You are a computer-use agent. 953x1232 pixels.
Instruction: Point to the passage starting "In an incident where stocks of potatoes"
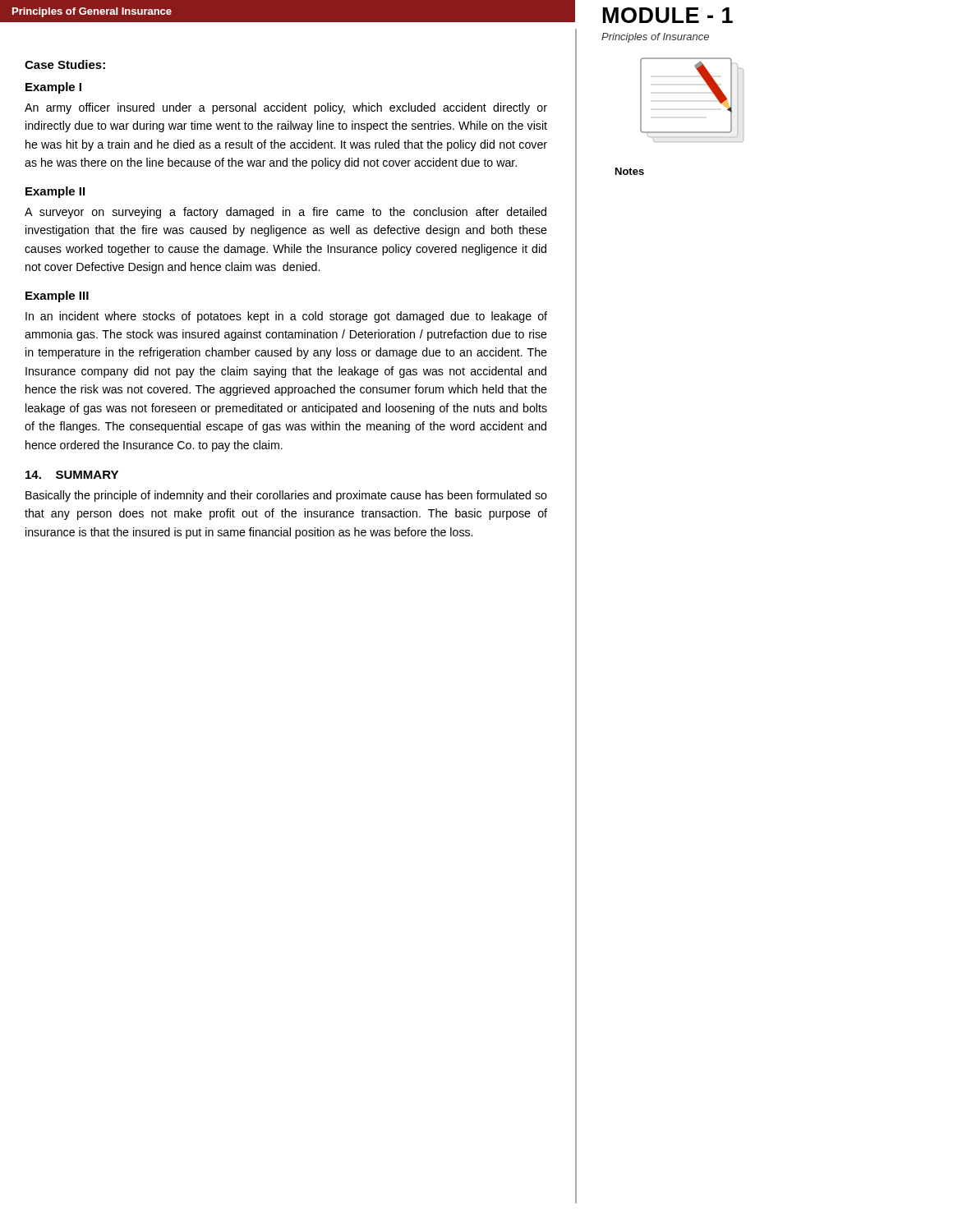[286, 380]
